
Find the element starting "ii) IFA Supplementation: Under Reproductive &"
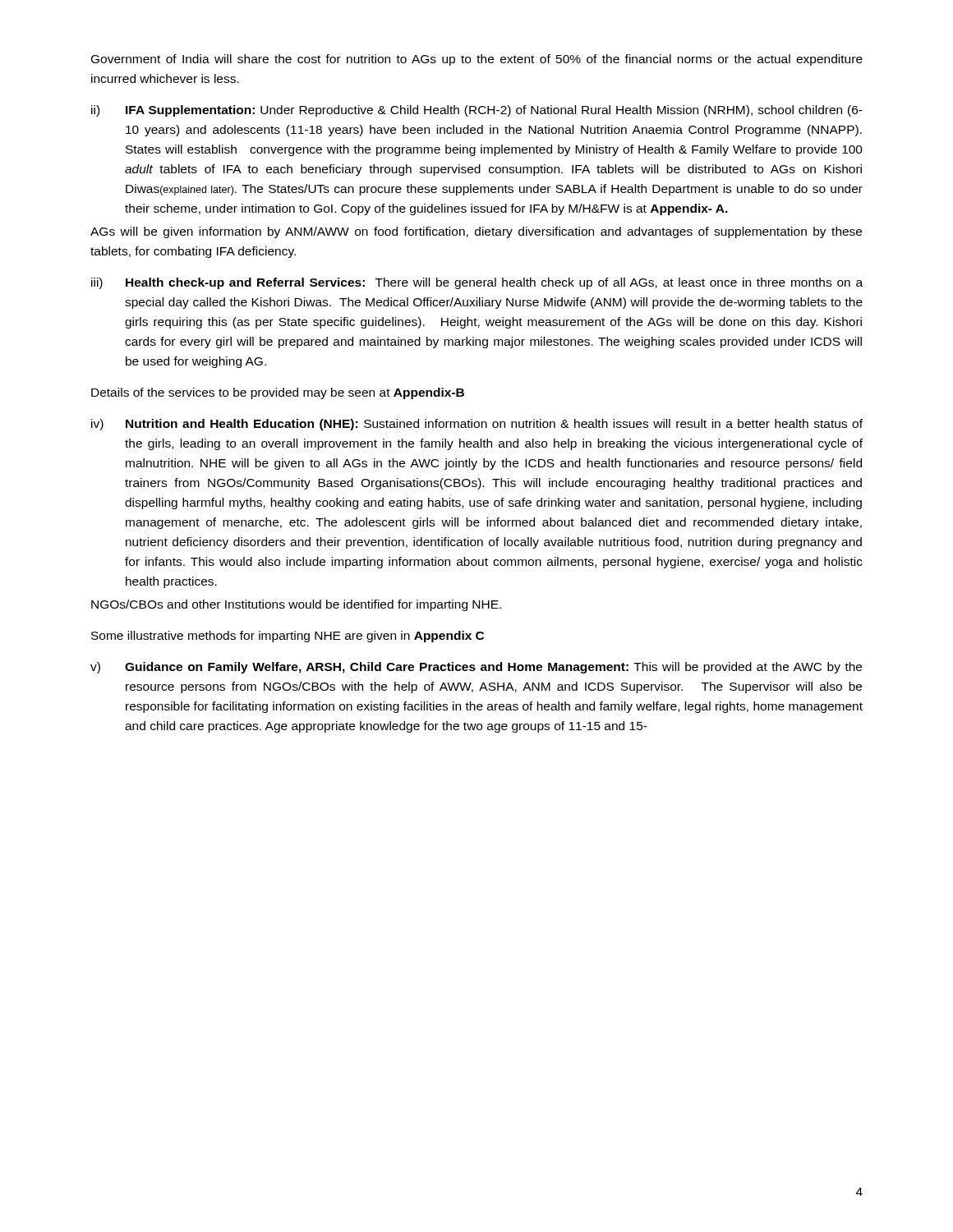click(x=476, y=181)
